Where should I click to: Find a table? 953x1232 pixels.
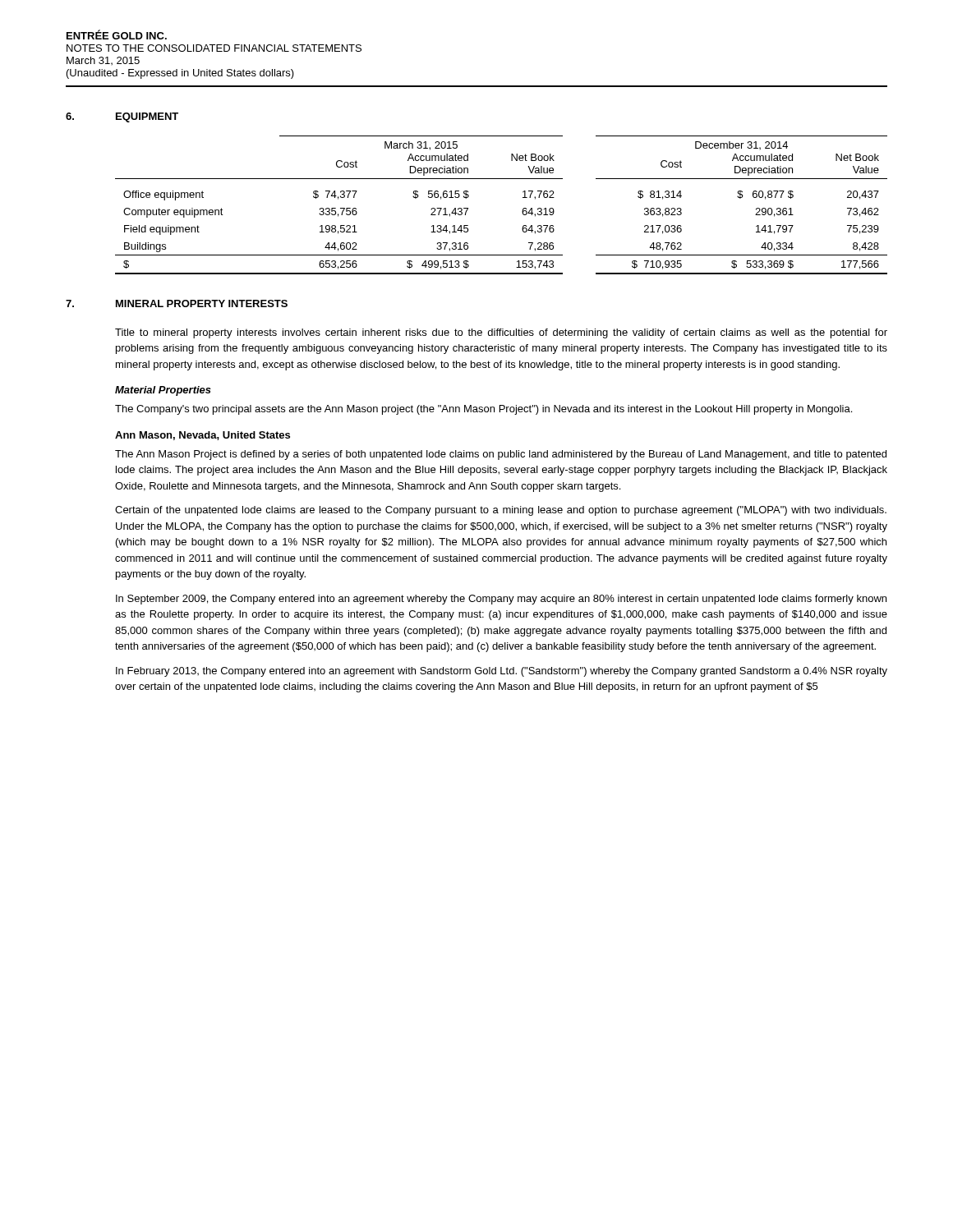click(501, 205)
